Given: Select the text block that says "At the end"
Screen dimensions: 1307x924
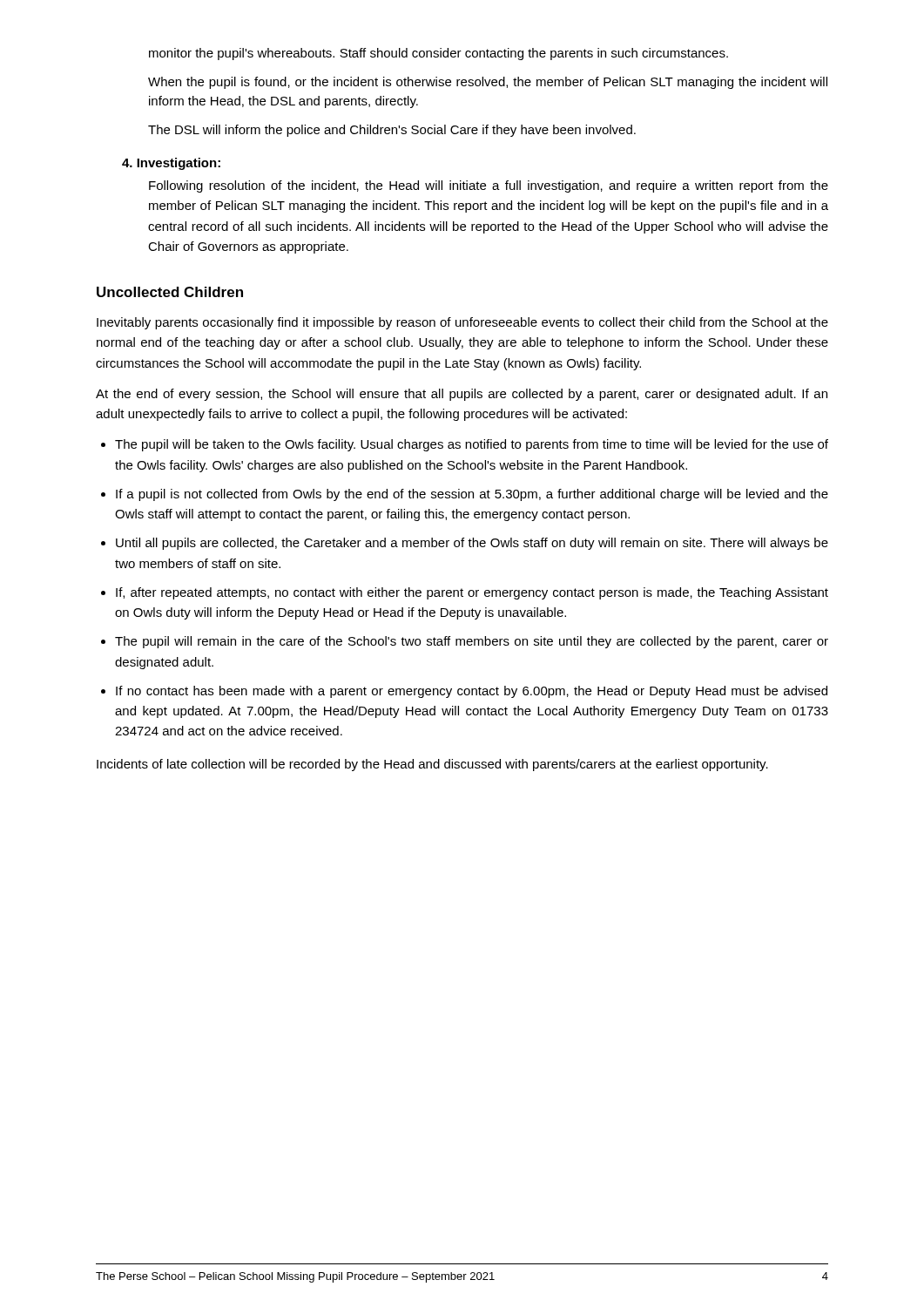Looking at the screenshot, I should coord(462,403).
